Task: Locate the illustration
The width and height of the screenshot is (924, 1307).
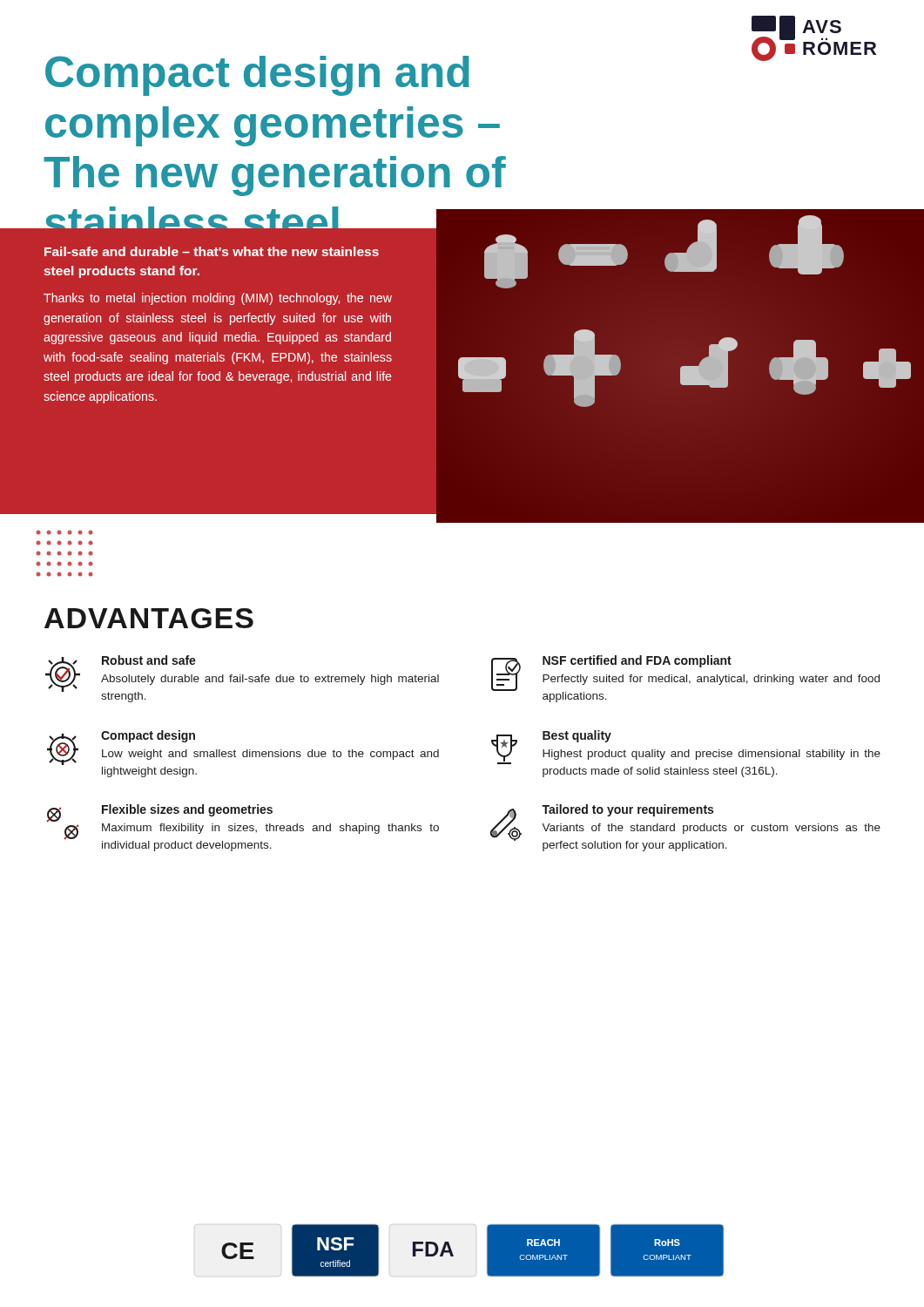Action: pos(72,564)
